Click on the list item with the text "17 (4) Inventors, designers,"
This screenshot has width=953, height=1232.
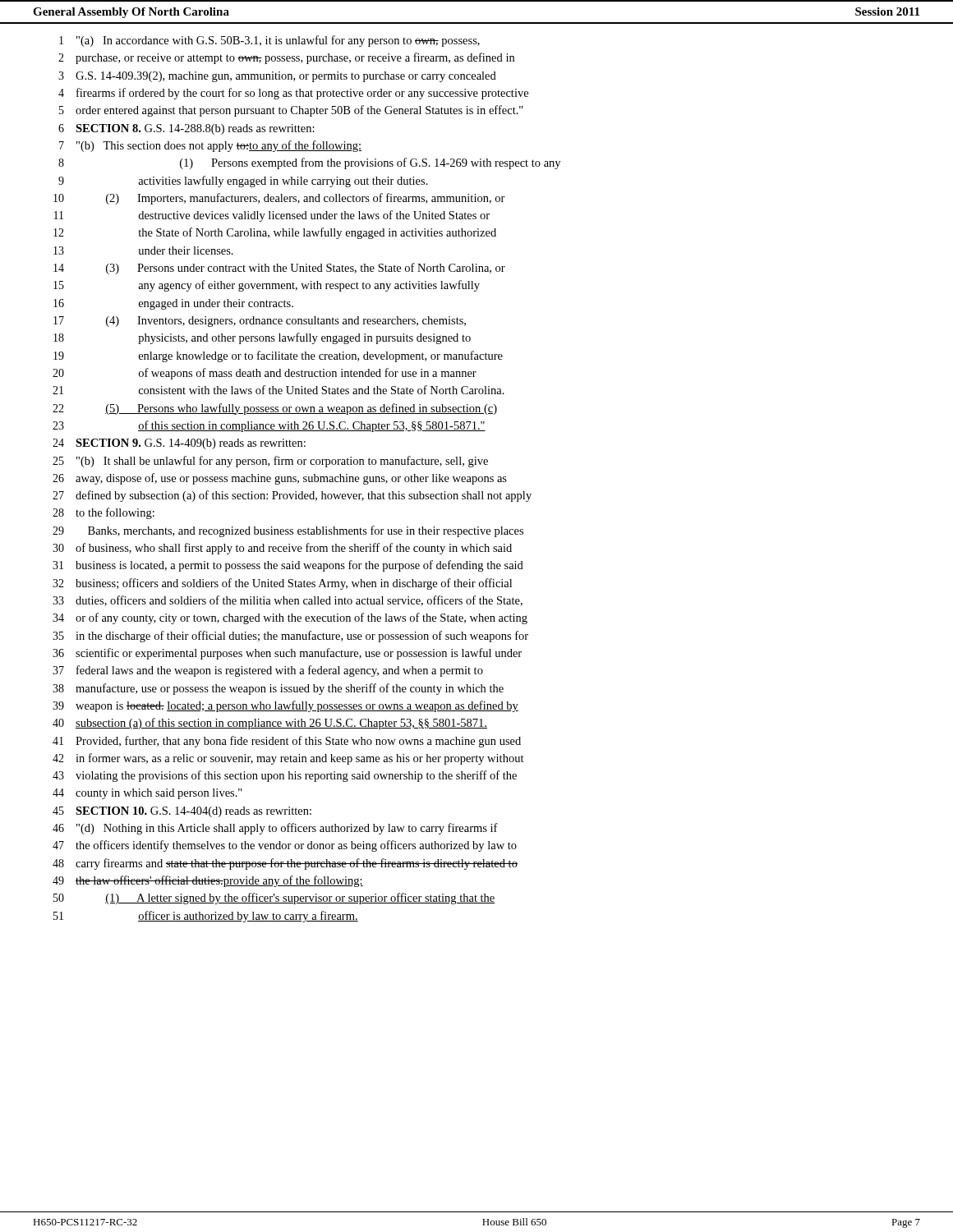pos(476,321)
